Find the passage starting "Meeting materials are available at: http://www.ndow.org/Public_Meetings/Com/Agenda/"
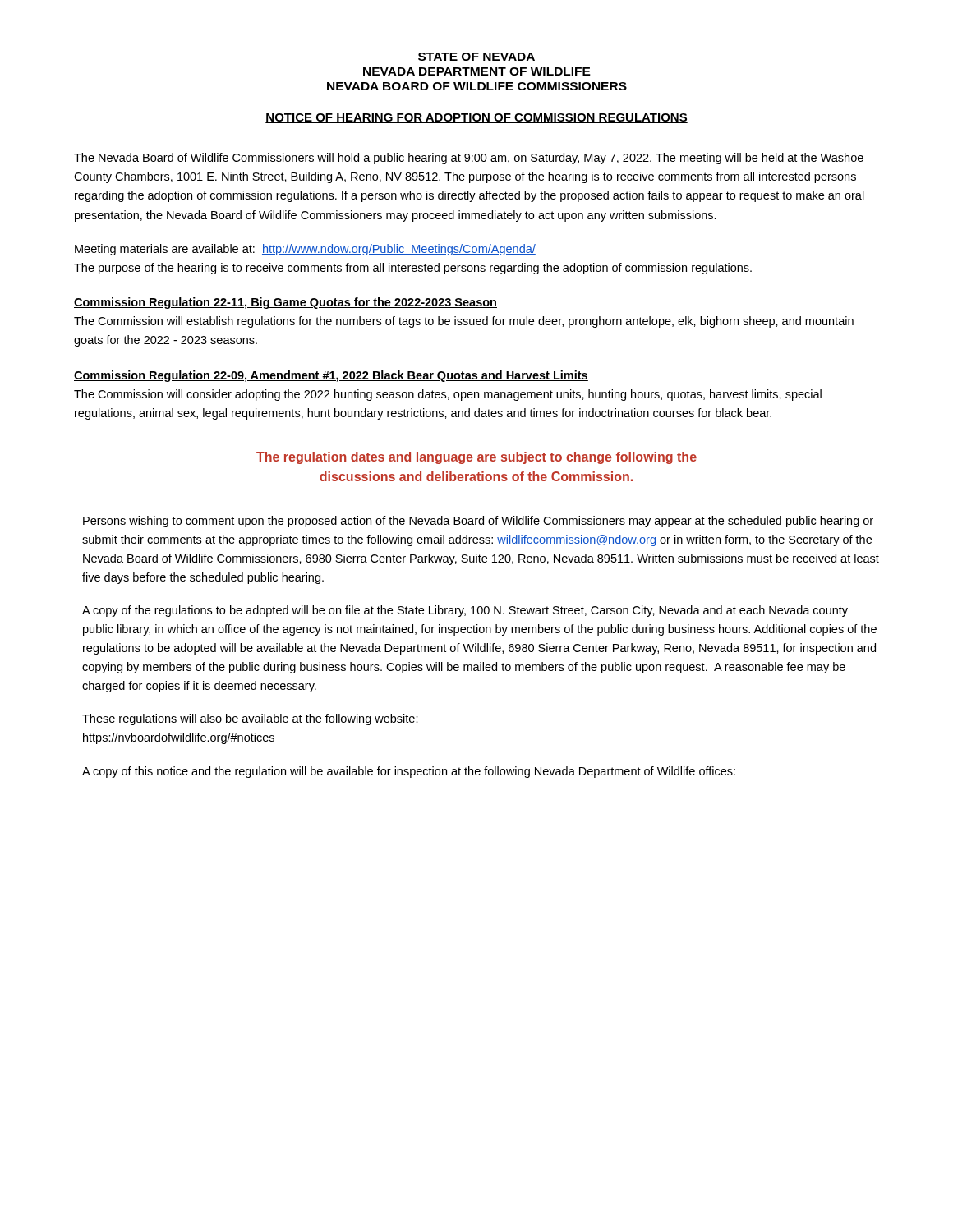The width and height of the screenshot is (953, 1232). 413,258
